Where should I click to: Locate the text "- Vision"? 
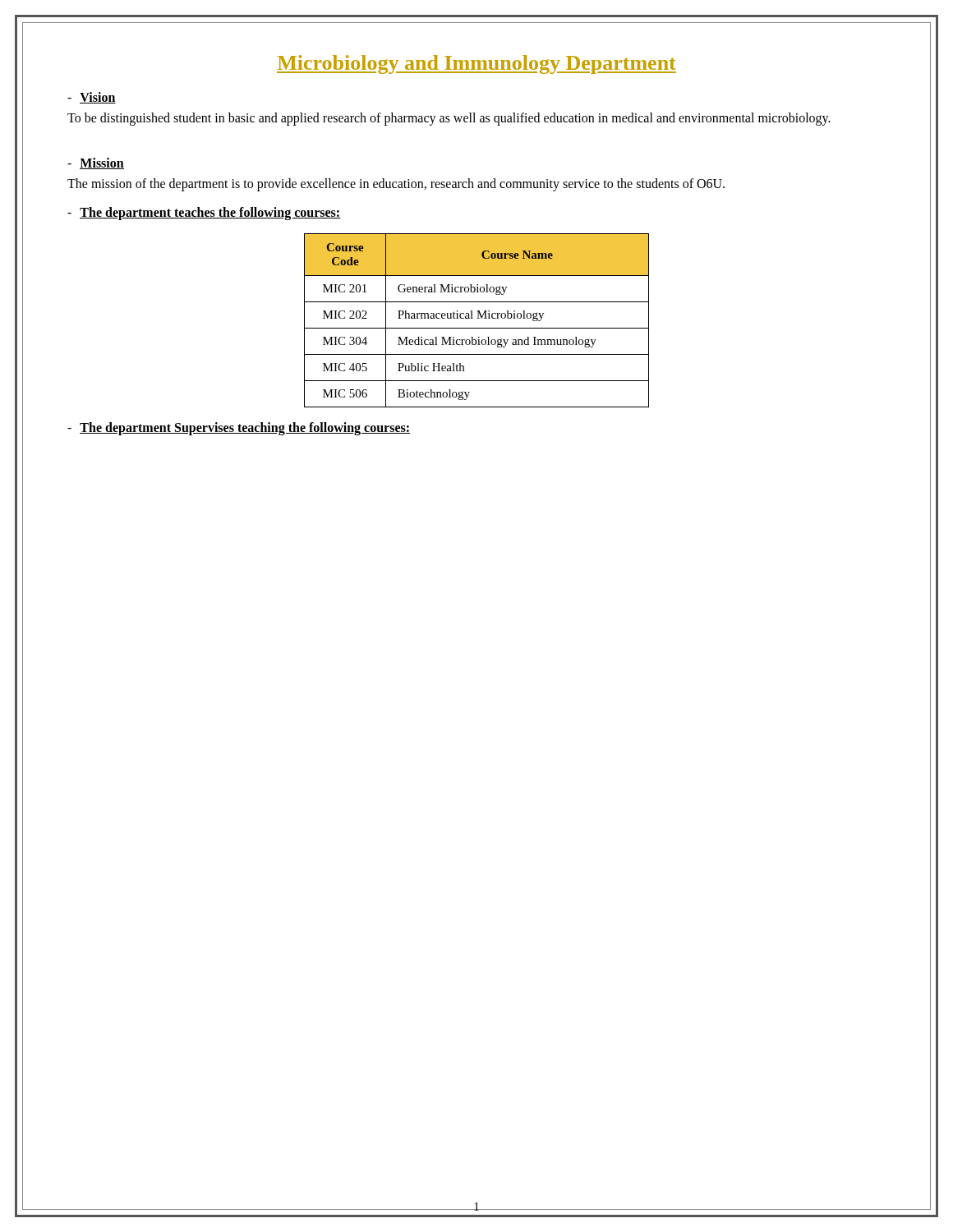(x=91, y=98)
